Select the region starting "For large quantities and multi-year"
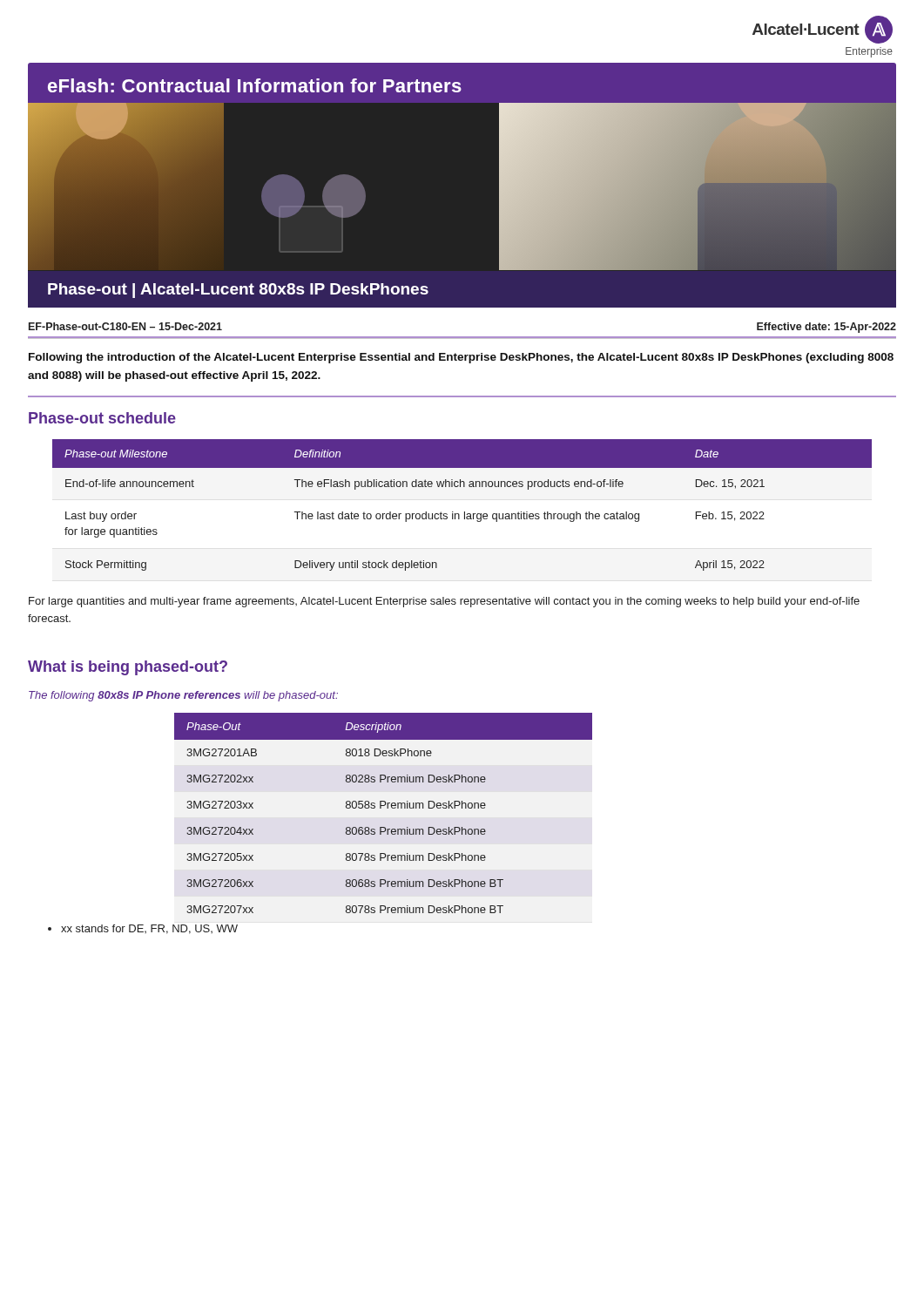This screenshot has width=924, height=1307. point(444,610)
